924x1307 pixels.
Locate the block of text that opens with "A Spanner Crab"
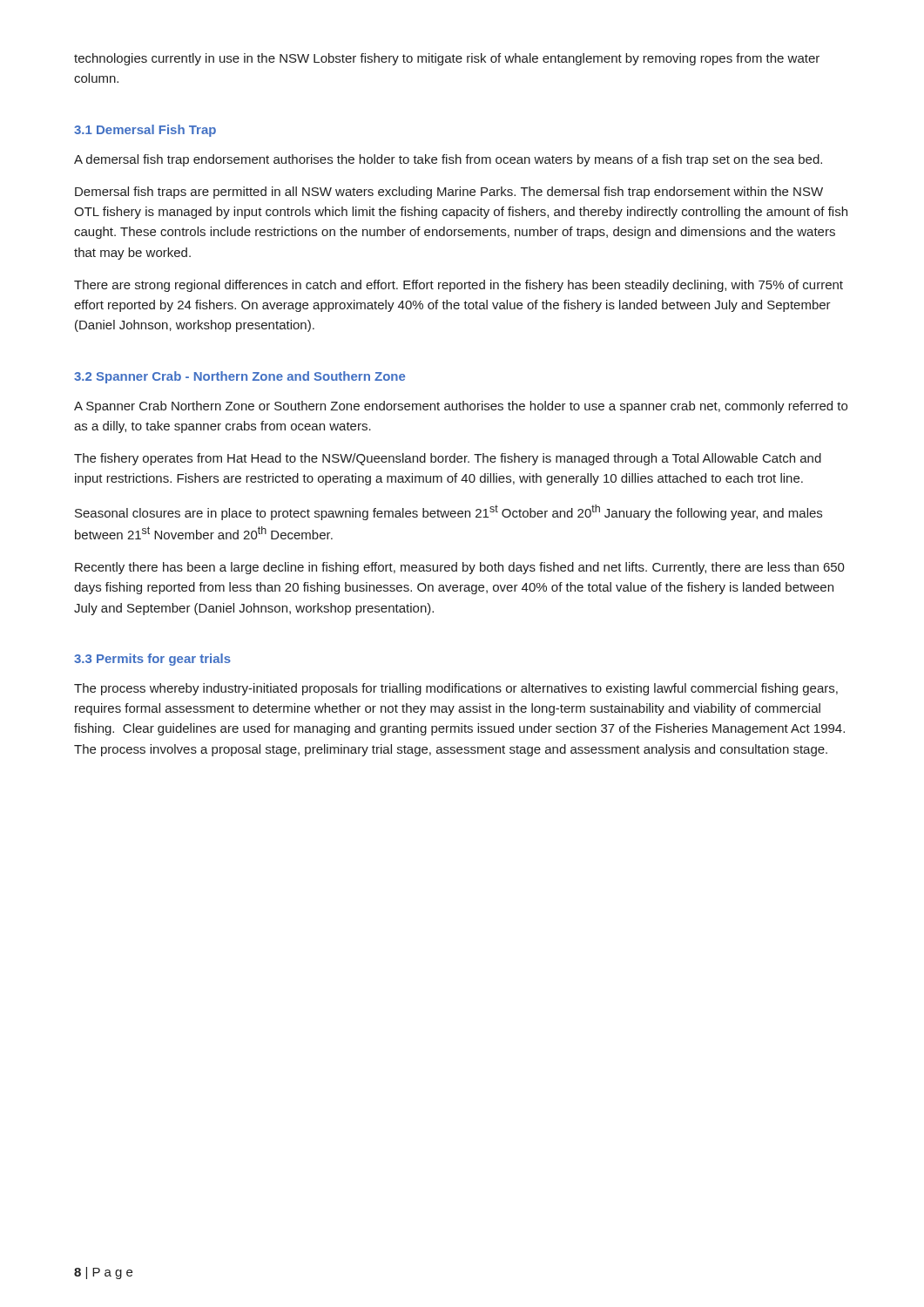(x=461, y=415)
